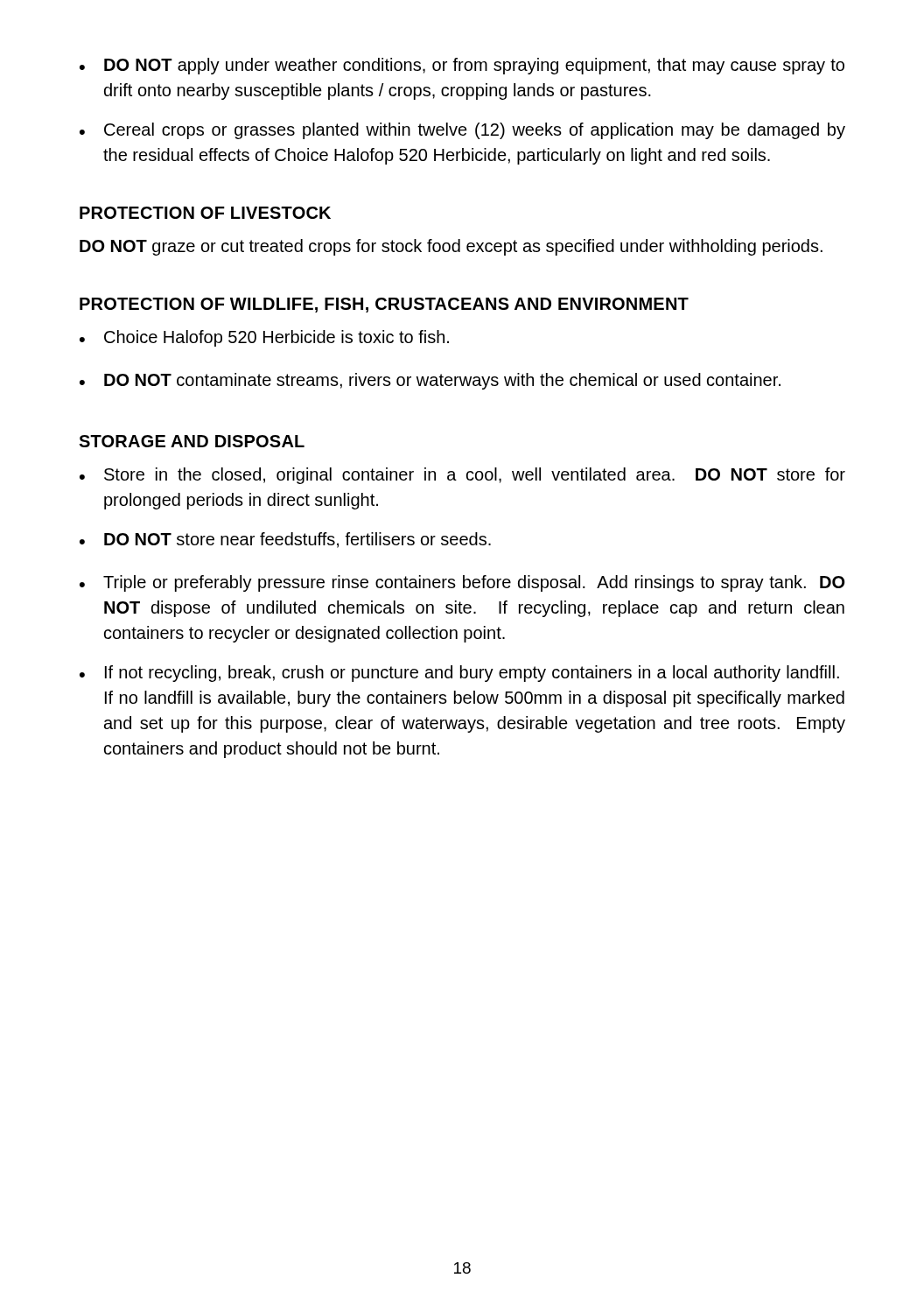Point to the block beginning "• Store in the closed, original container in"

462,487
